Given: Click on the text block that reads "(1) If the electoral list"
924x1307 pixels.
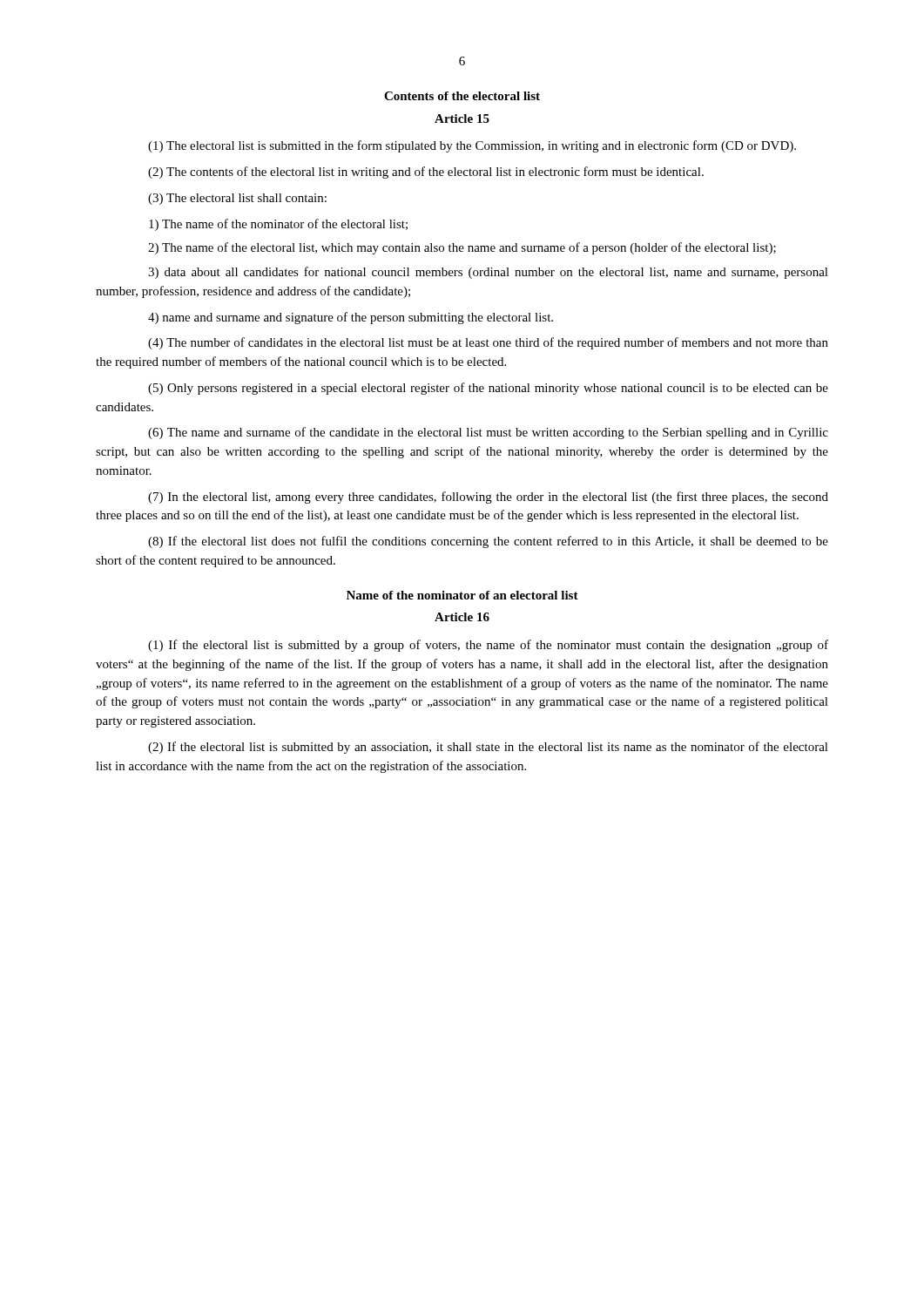Looking at the screenshot, I should coord(462,683).
